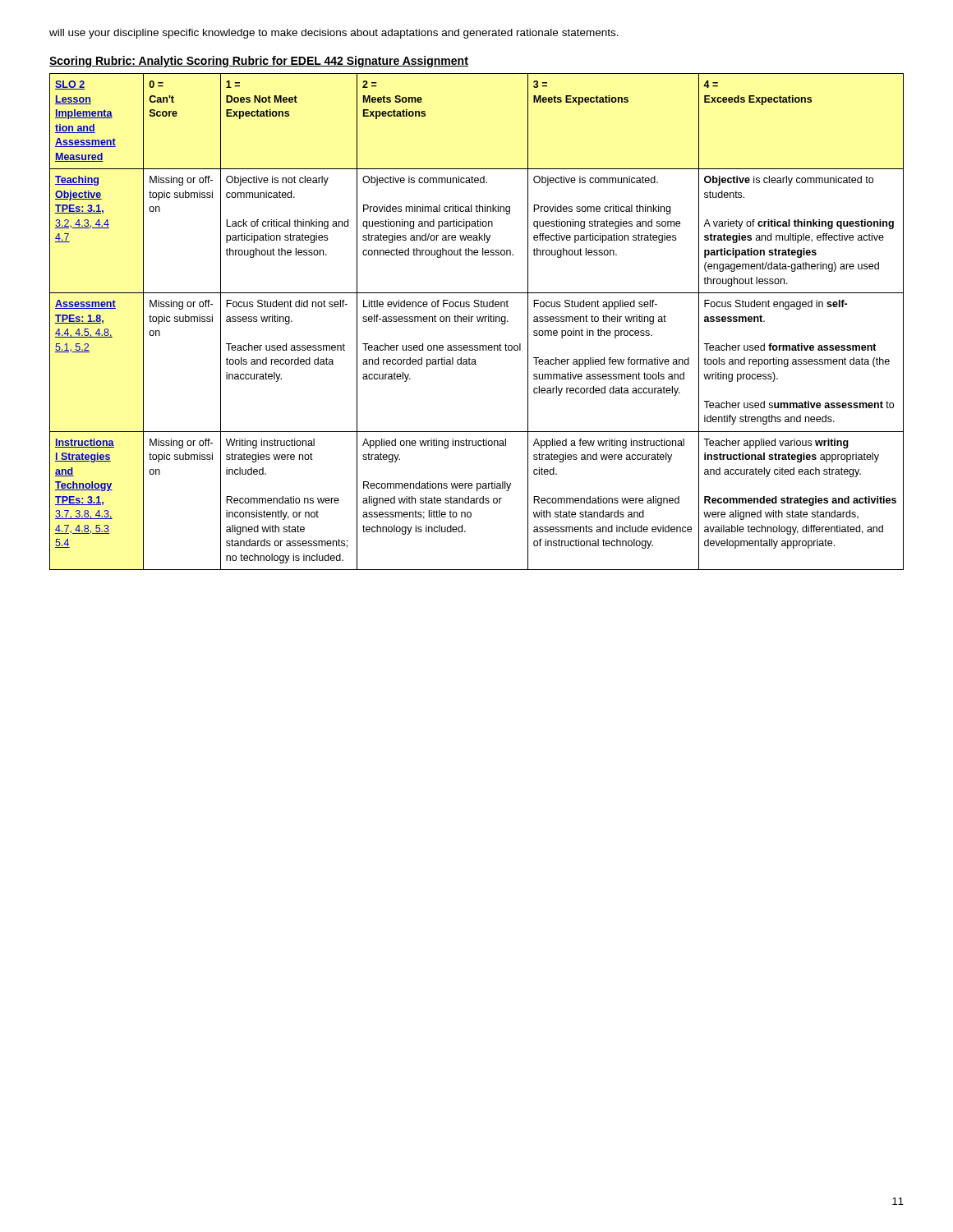Screen dimensions: 1232x953
Task: Navigate to the block starting "will use your discipline specific knowledge to"
Action: click(334, 32)
